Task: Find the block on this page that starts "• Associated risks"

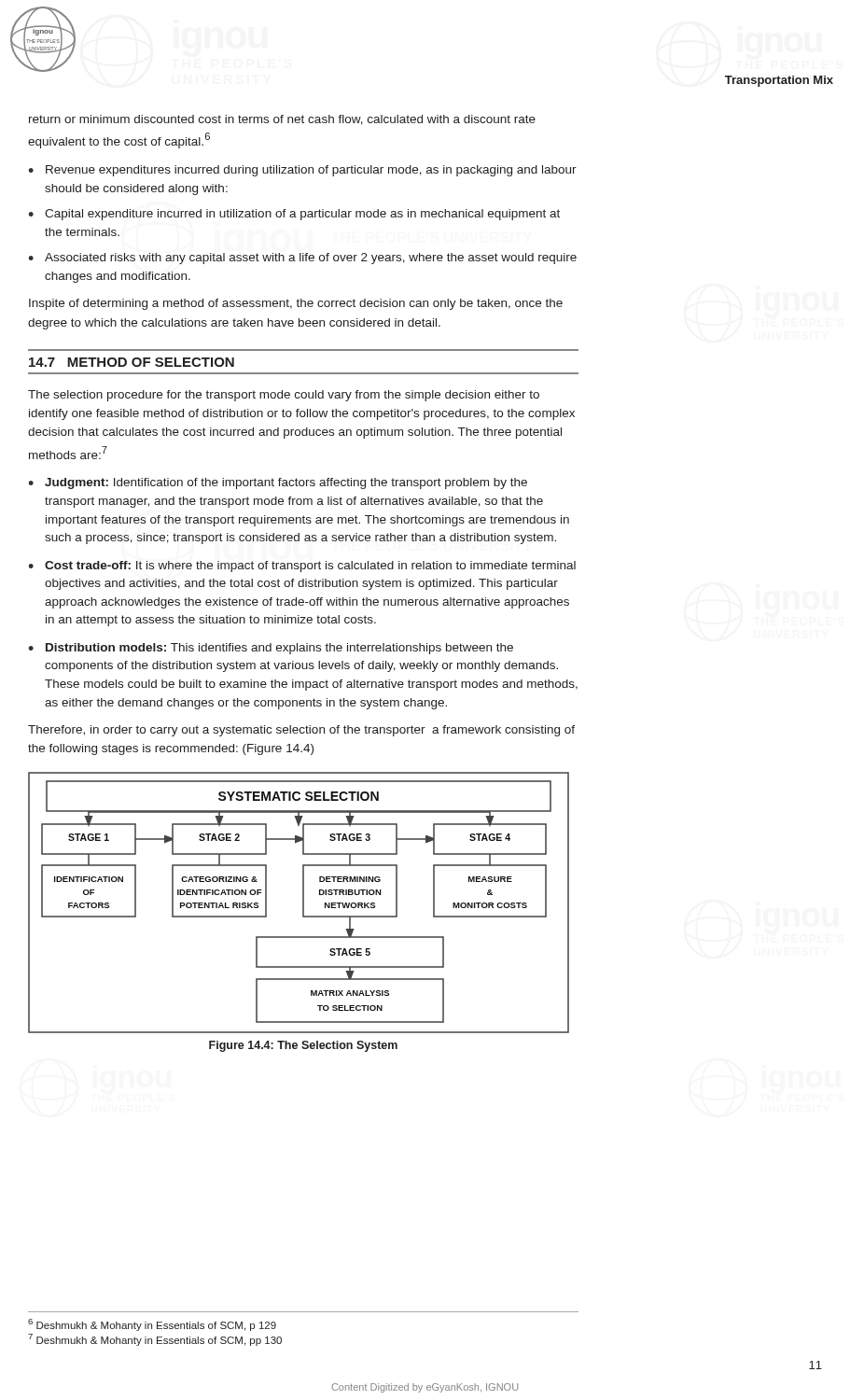Action: [x=303, y=267]
